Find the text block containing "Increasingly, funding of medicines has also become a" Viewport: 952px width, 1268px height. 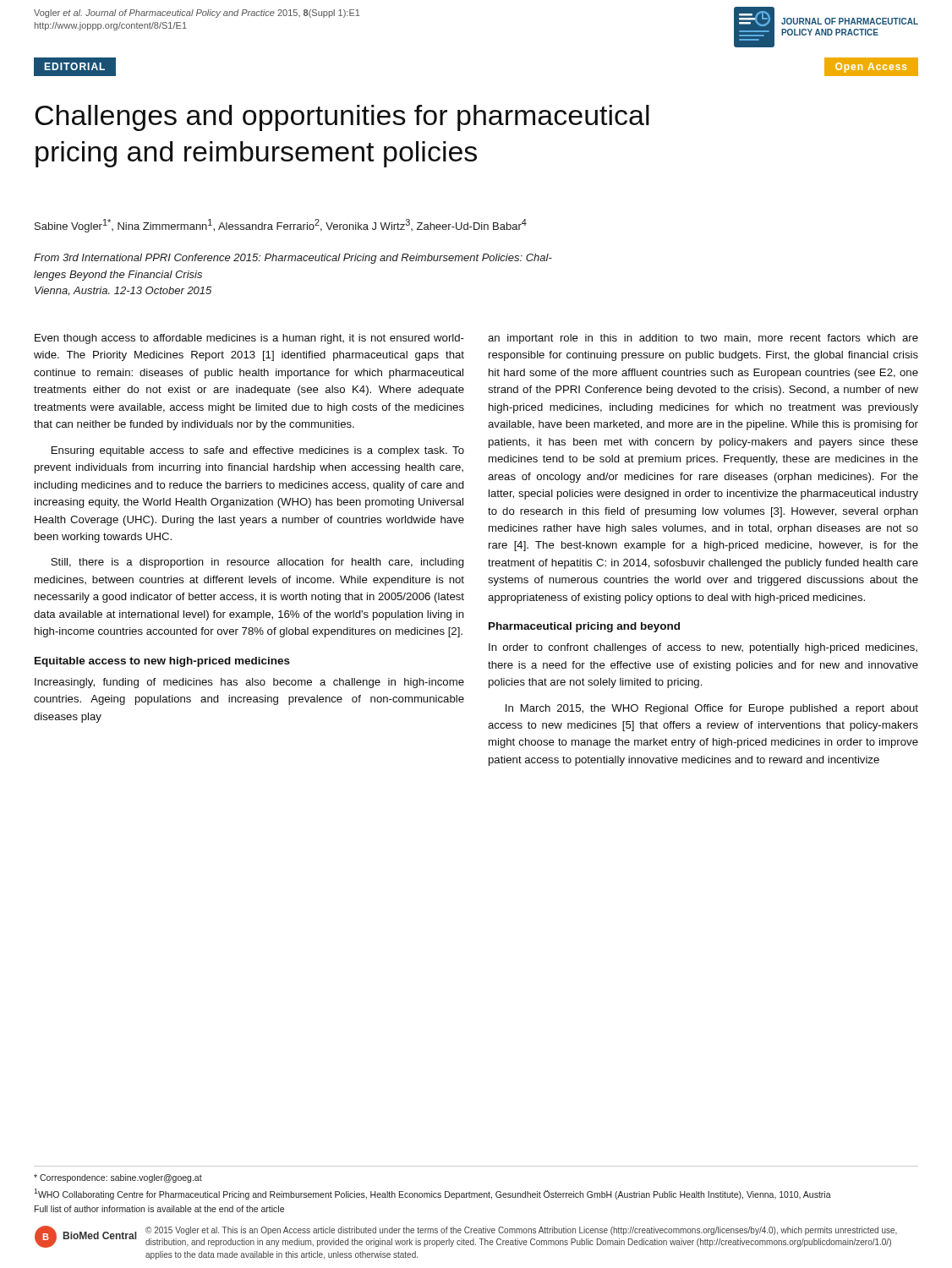tap(249, 699)
